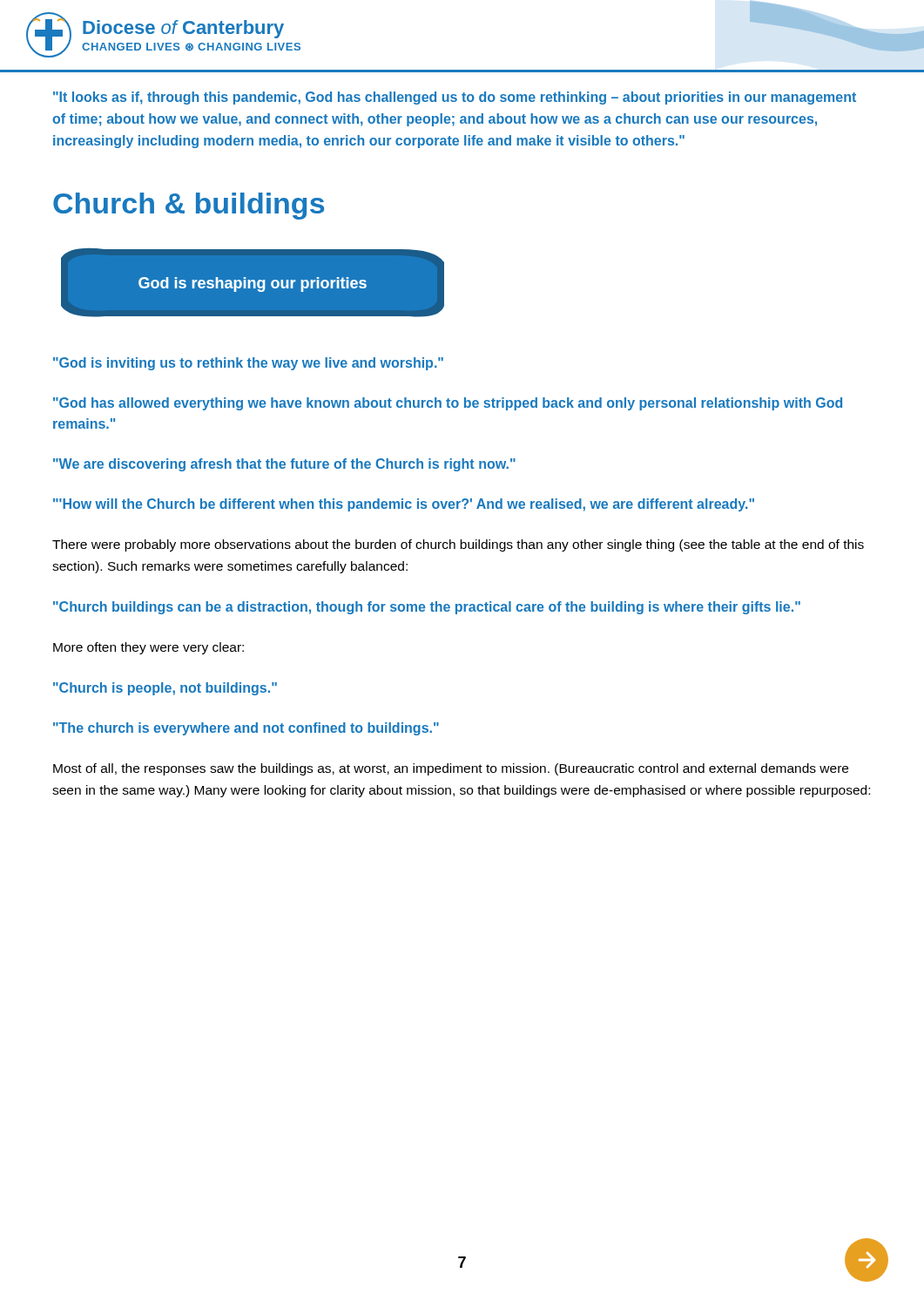
Task: Locate the text block starting "Most of all, the responses saw the"
Action: point(462,779)
